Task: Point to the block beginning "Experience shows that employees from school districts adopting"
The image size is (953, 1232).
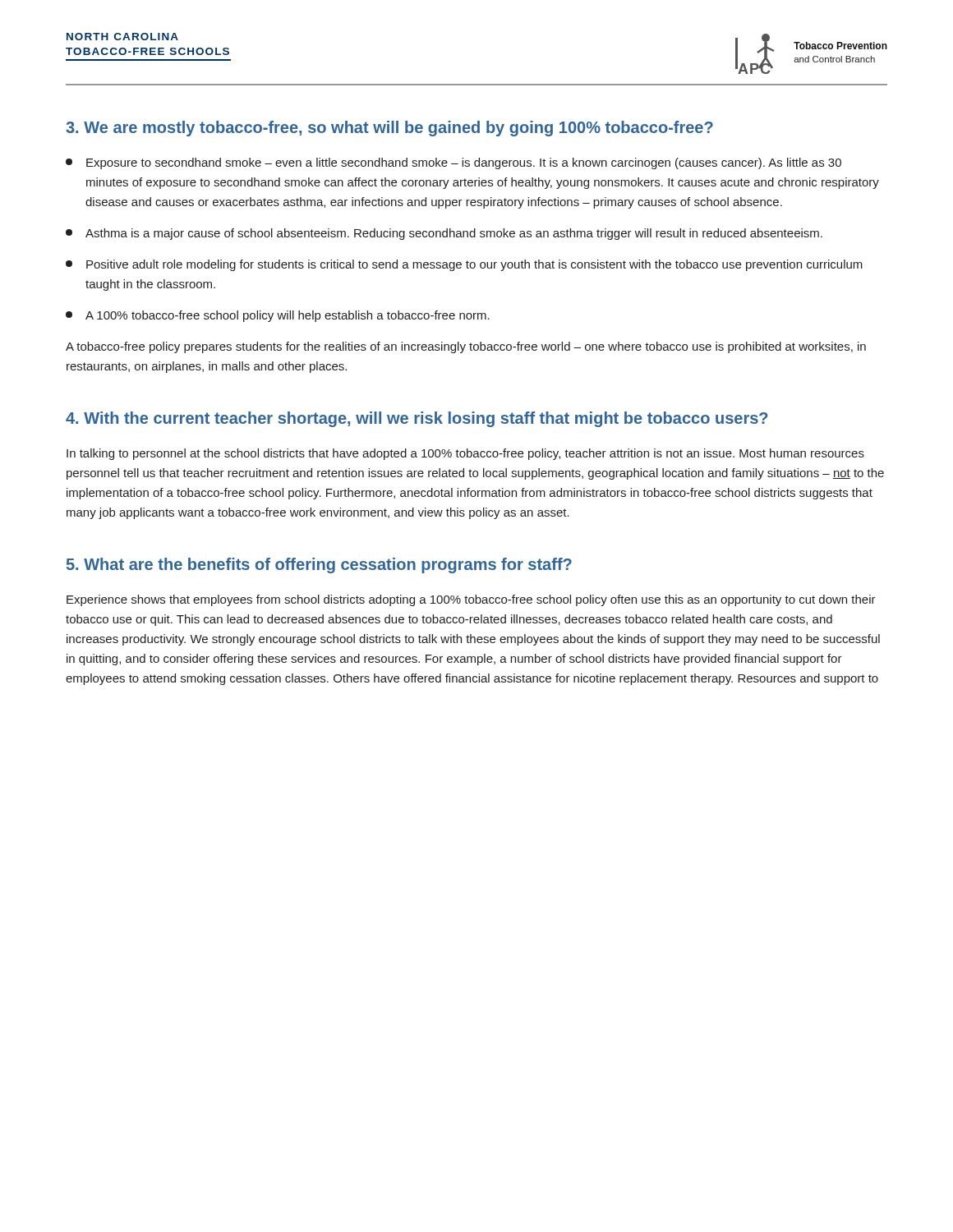Action: tap(473, 639)
